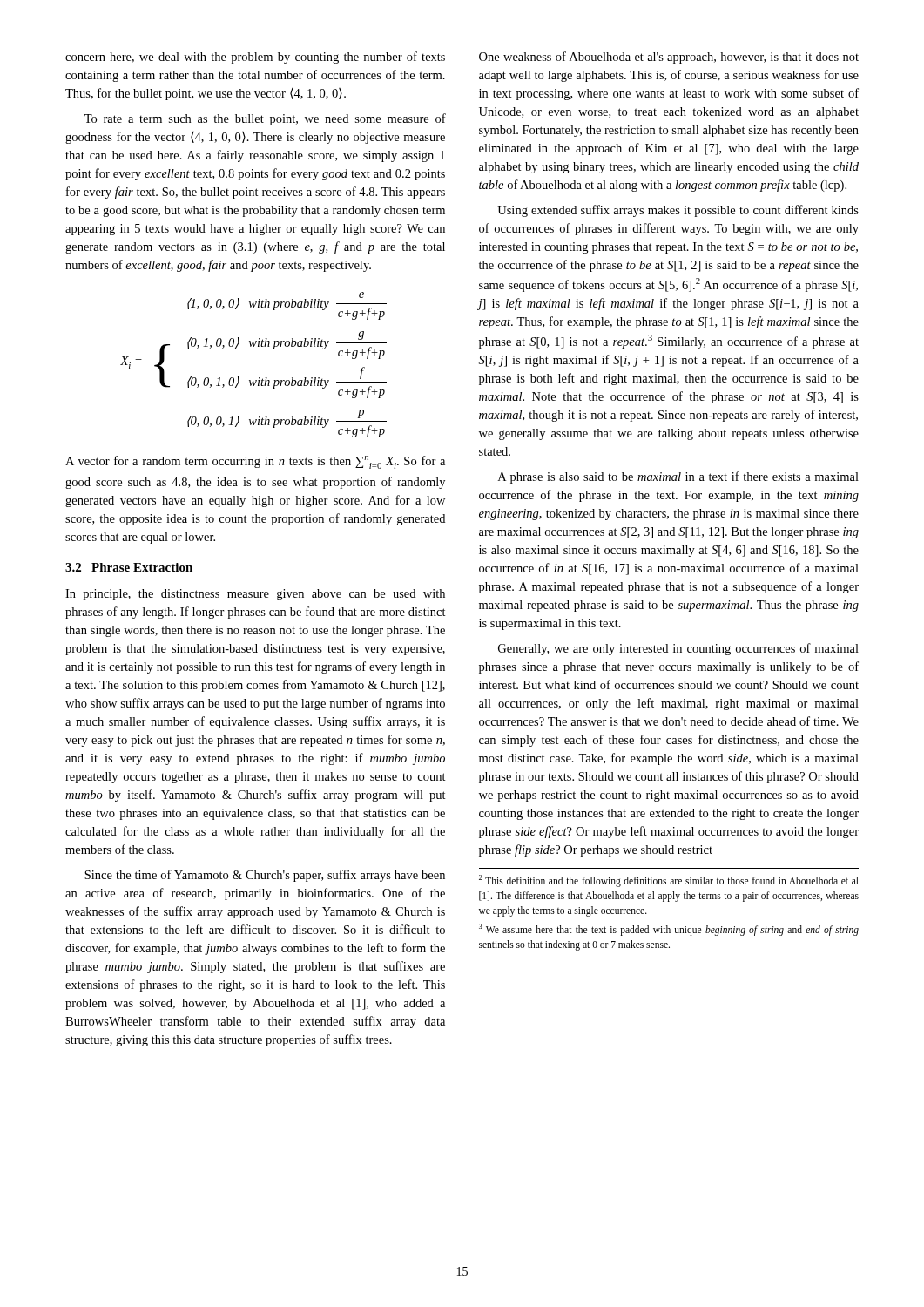
Task: Locate the element starting "One weakness of"
Action: (669, 58)
